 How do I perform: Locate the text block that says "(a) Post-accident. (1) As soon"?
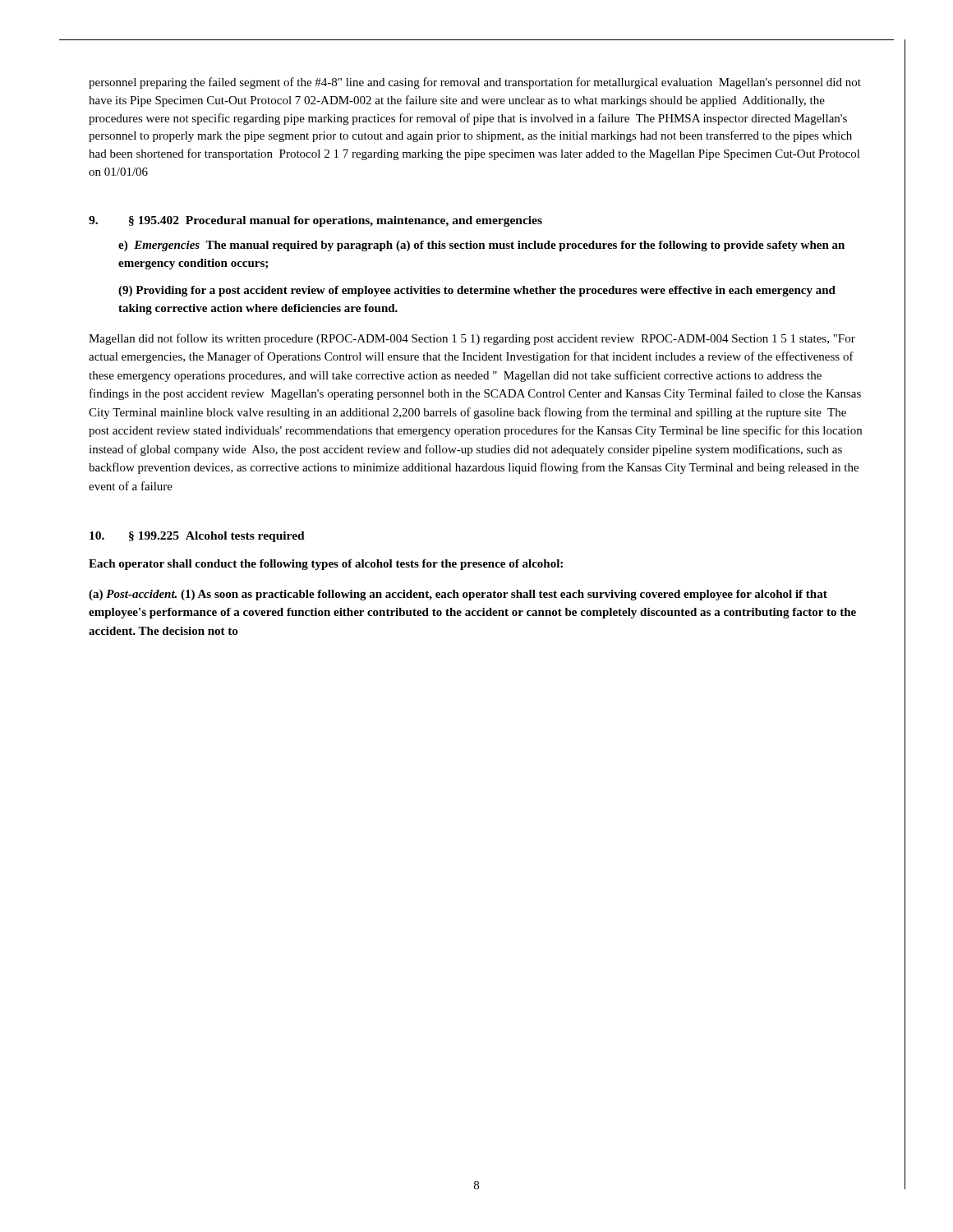pos(472,612)
